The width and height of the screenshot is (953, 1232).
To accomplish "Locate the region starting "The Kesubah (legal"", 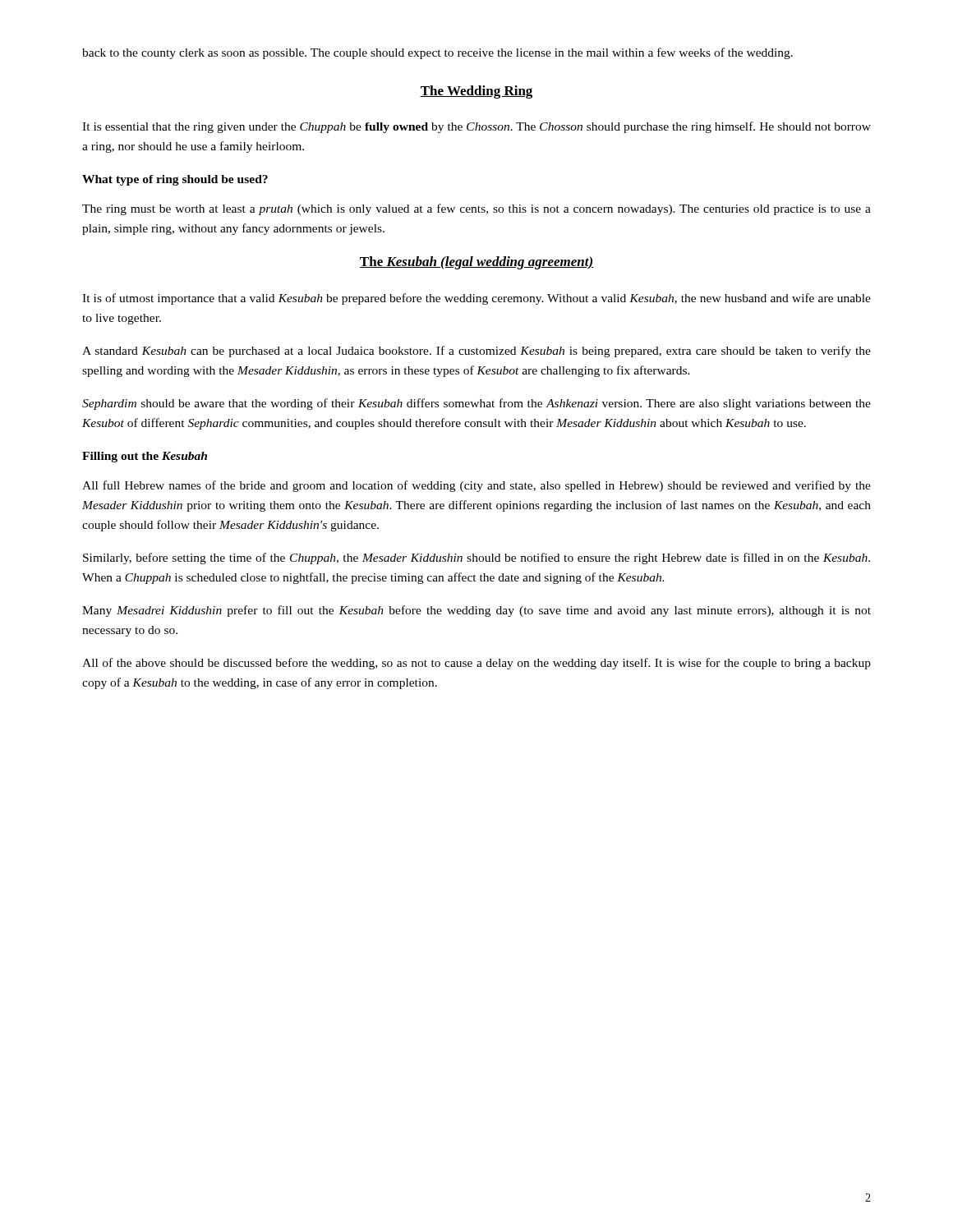I will (476, 262).
